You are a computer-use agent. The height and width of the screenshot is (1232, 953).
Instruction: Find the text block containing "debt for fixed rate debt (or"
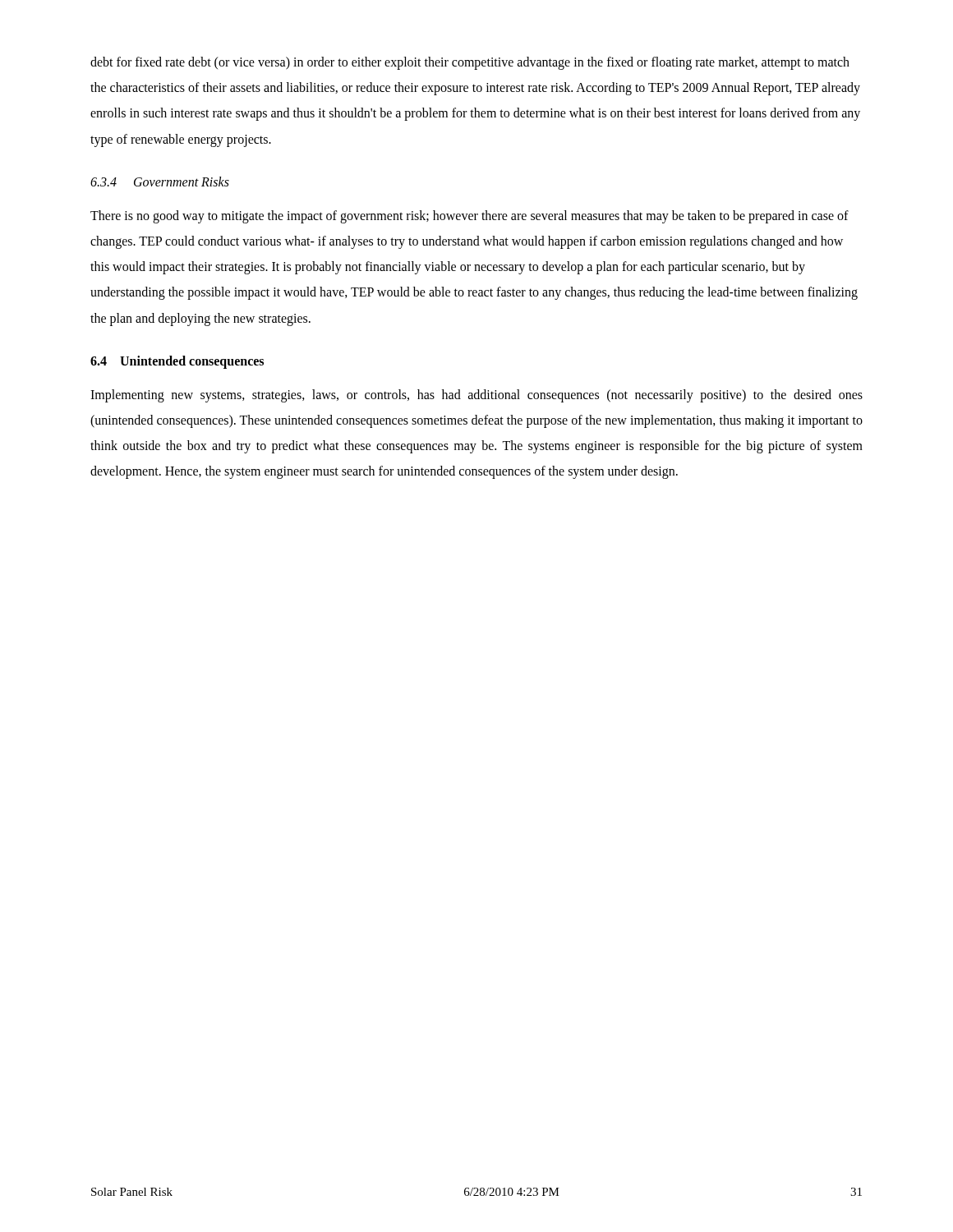[476, 101]
